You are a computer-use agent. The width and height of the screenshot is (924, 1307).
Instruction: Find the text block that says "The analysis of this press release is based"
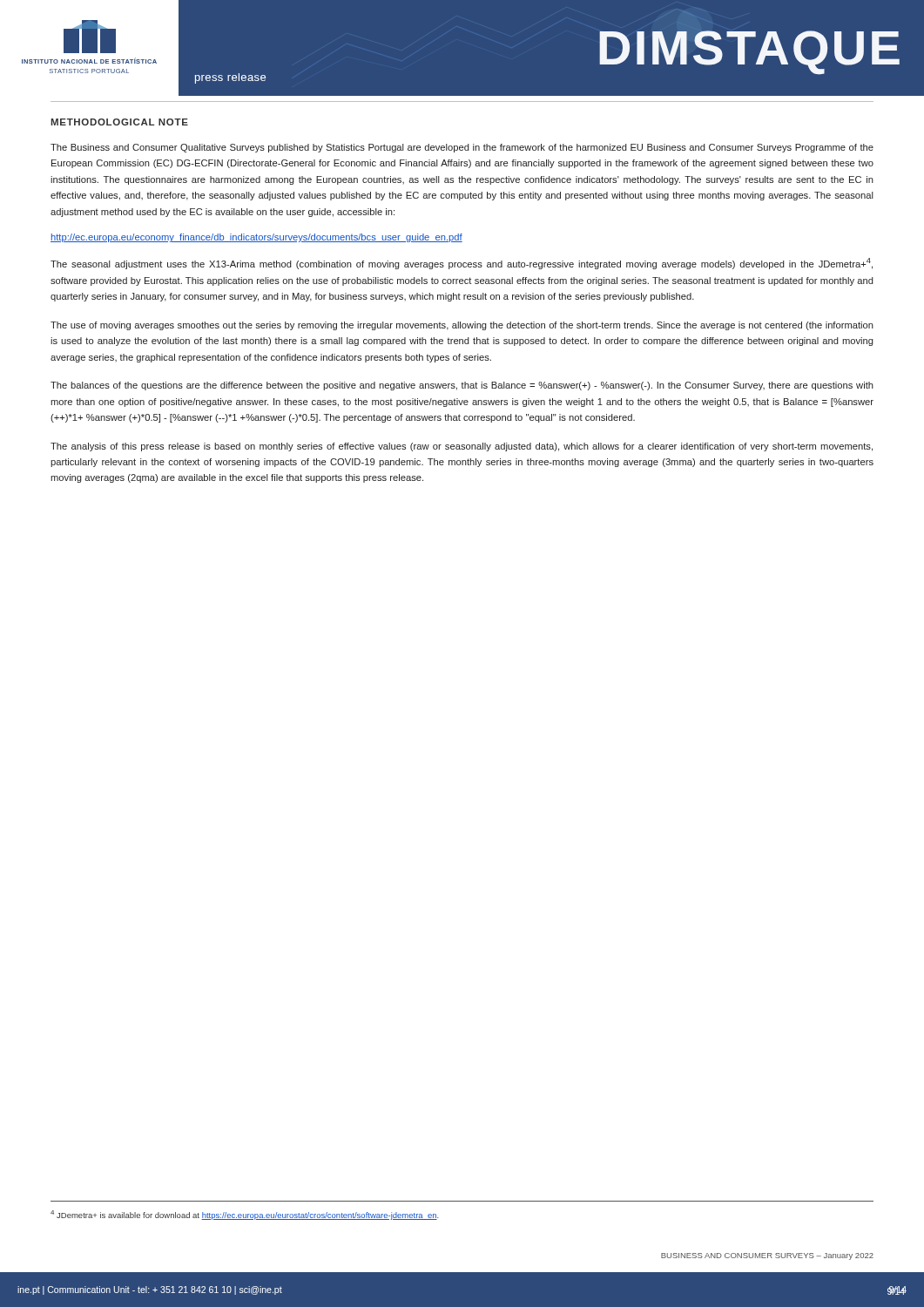(x=462, y=462)
